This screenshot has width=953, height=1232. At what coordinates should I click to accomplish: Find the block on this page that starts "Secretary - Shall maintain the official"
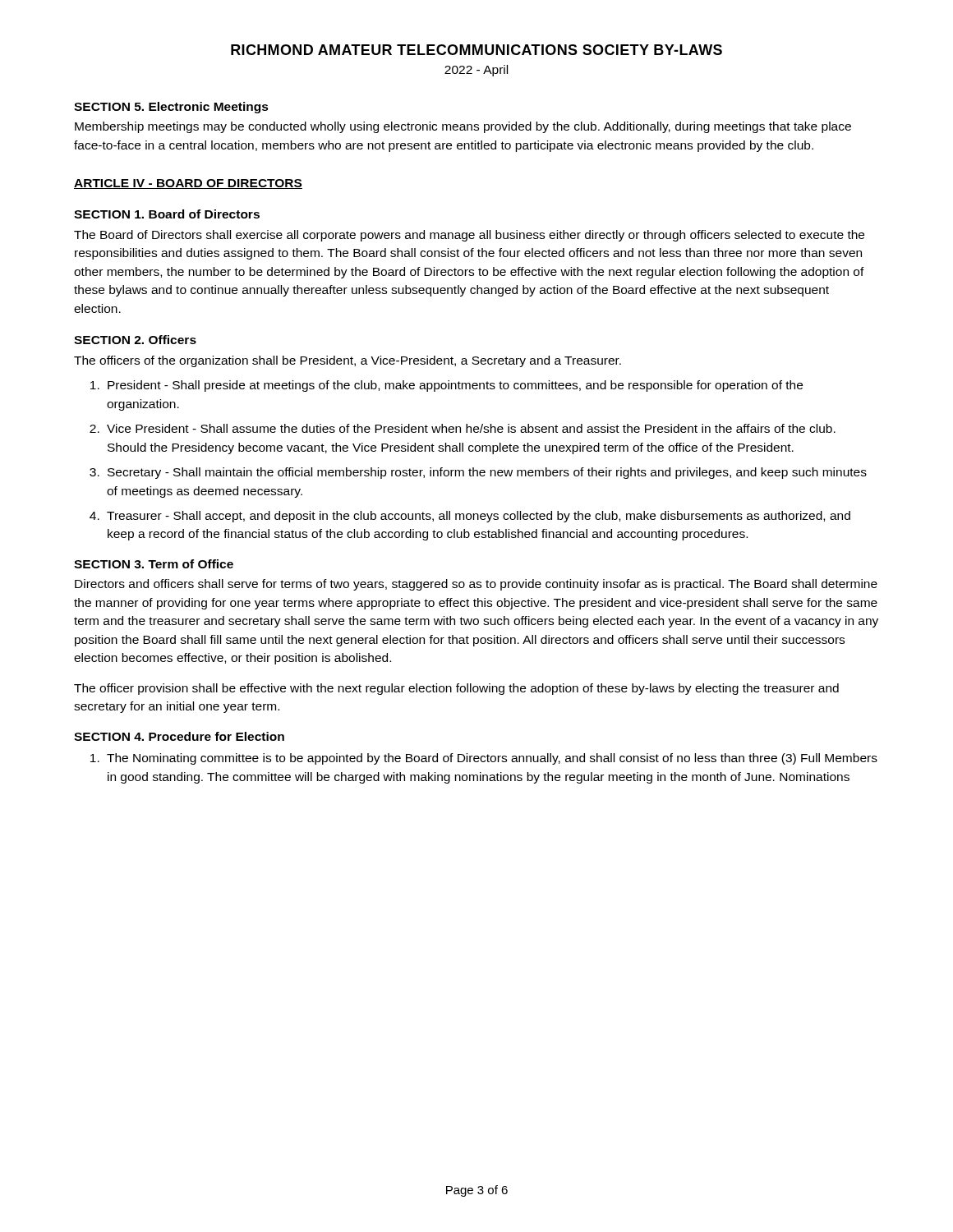(x=487, y=481)
